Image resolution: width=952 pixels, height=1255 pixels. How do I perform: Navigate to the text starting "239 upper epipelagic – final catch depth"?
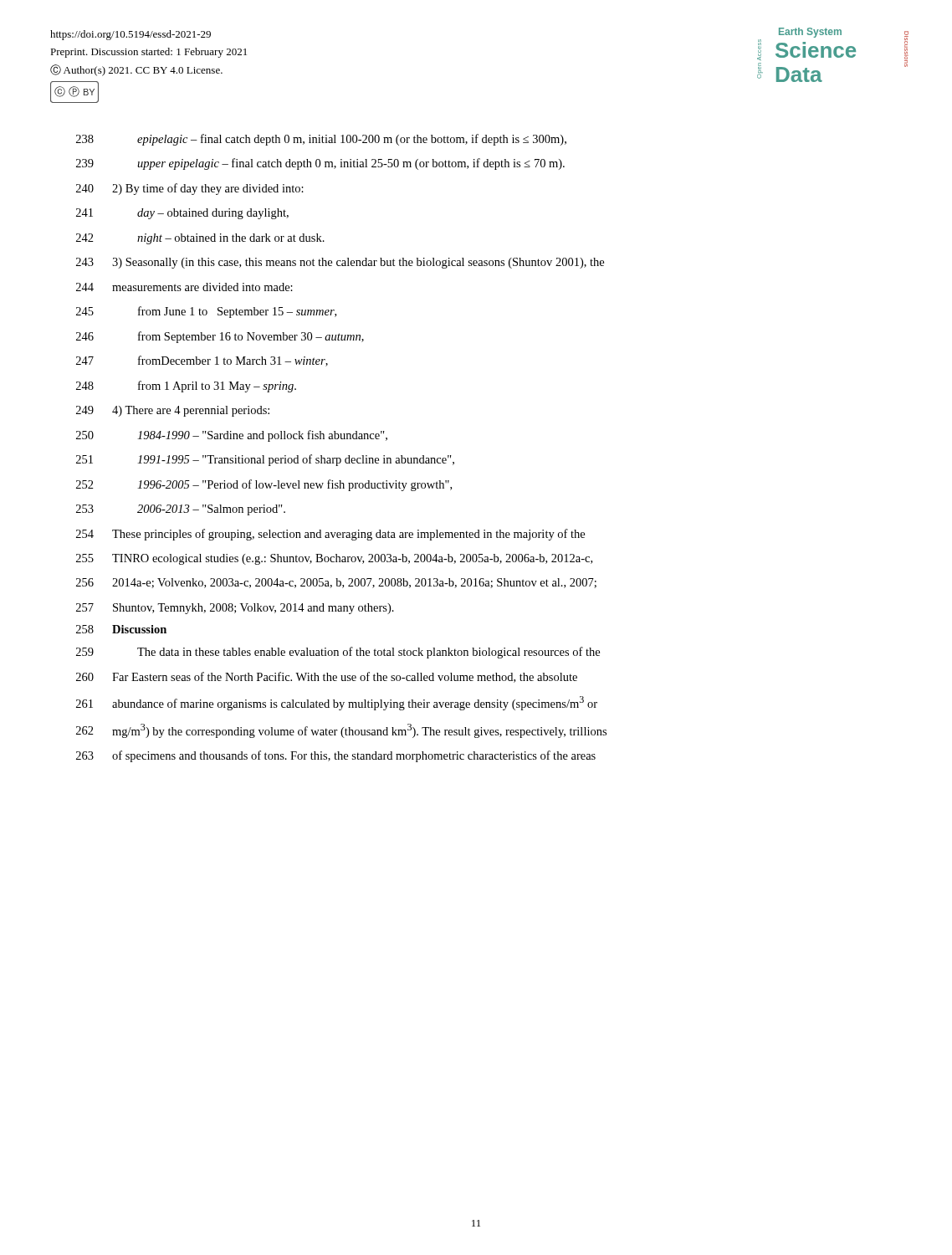(x=476, y=164)
